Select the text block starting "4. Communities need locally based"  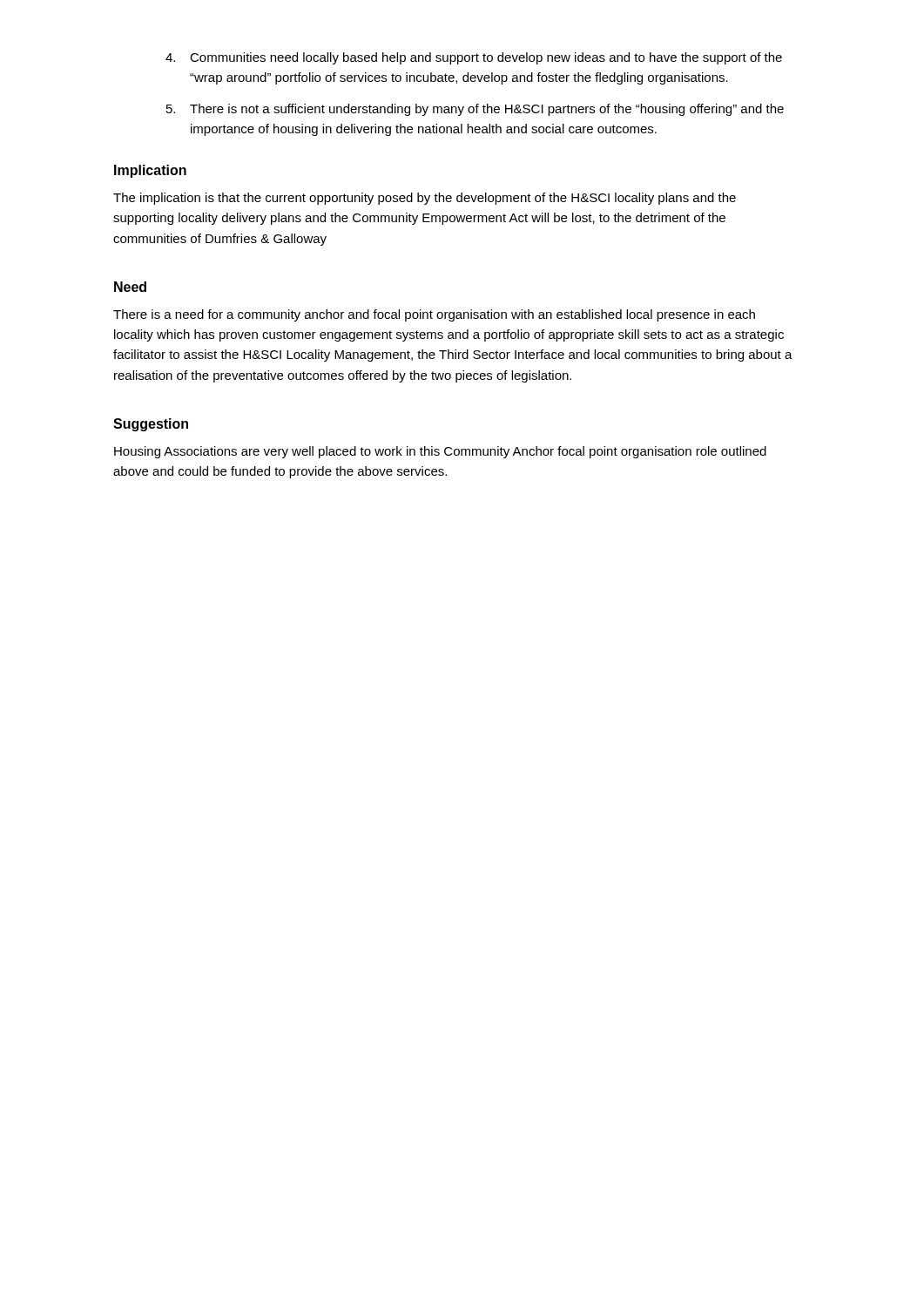coord(479,68)
